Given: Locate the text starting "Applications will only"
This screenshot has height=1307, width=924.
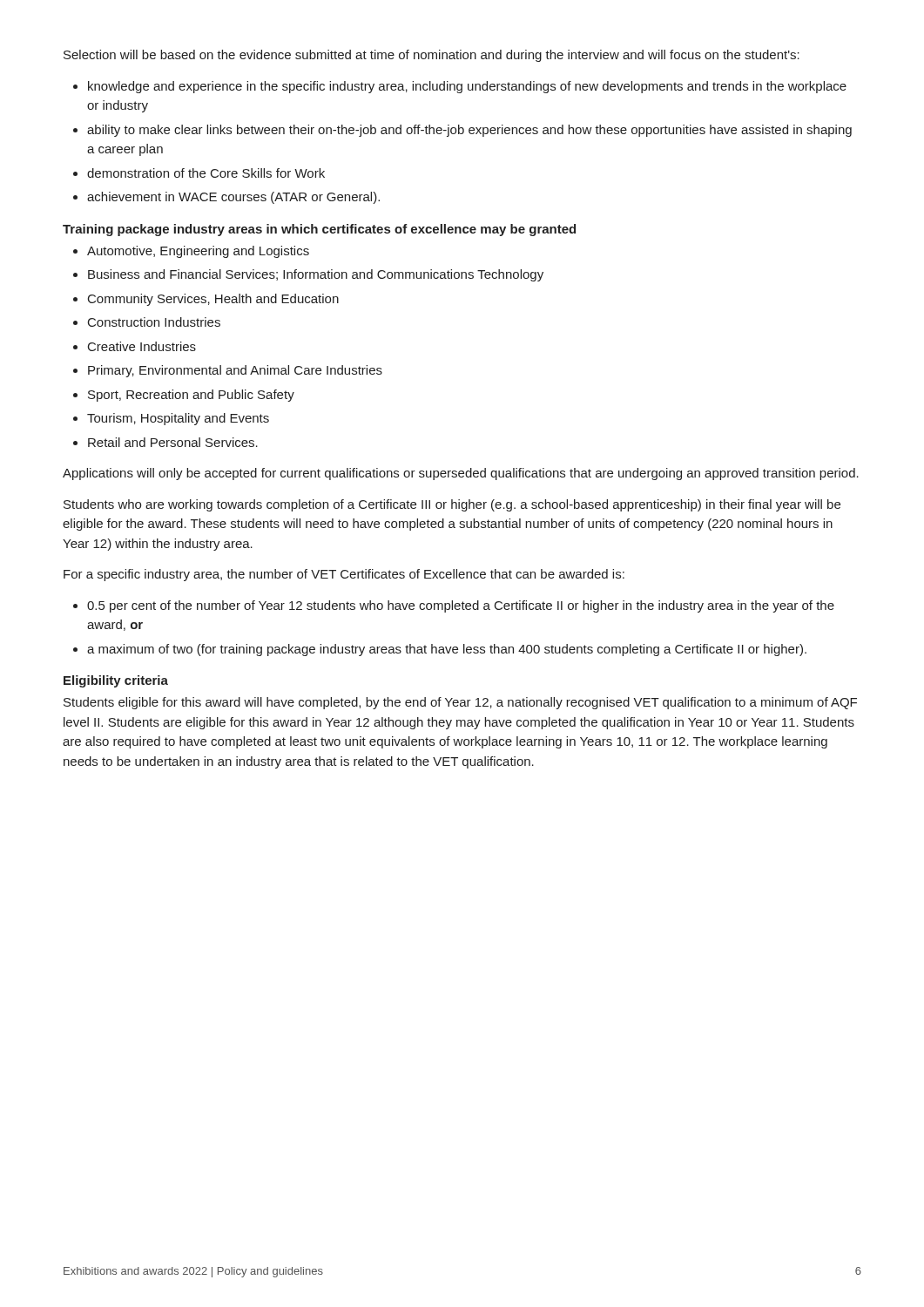Looking at the screenshot, I should [461, 473].
